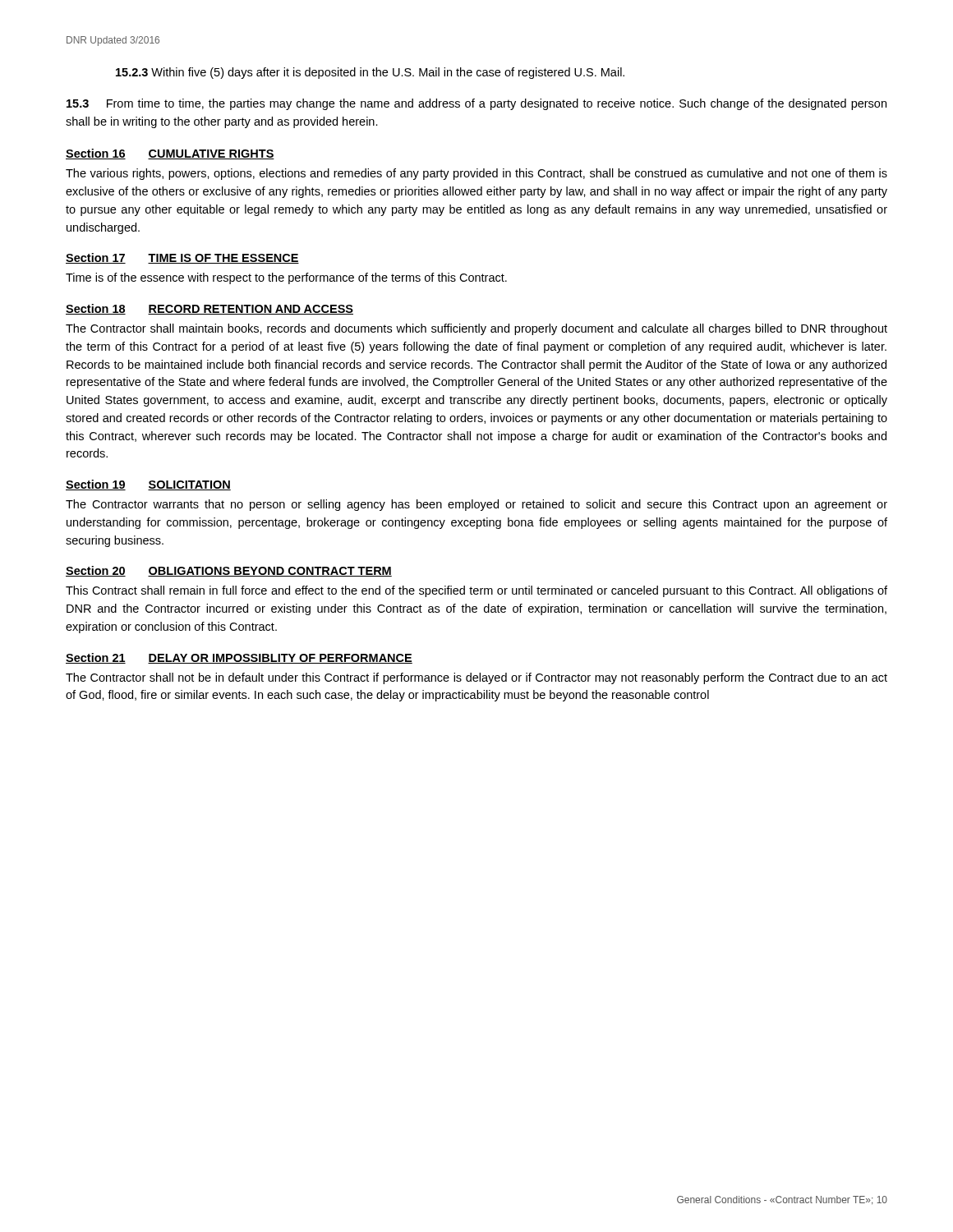Click on the text block that says "This Contract shall remain in full force and"
The image size is (953, 1232).
pos(476,609)
